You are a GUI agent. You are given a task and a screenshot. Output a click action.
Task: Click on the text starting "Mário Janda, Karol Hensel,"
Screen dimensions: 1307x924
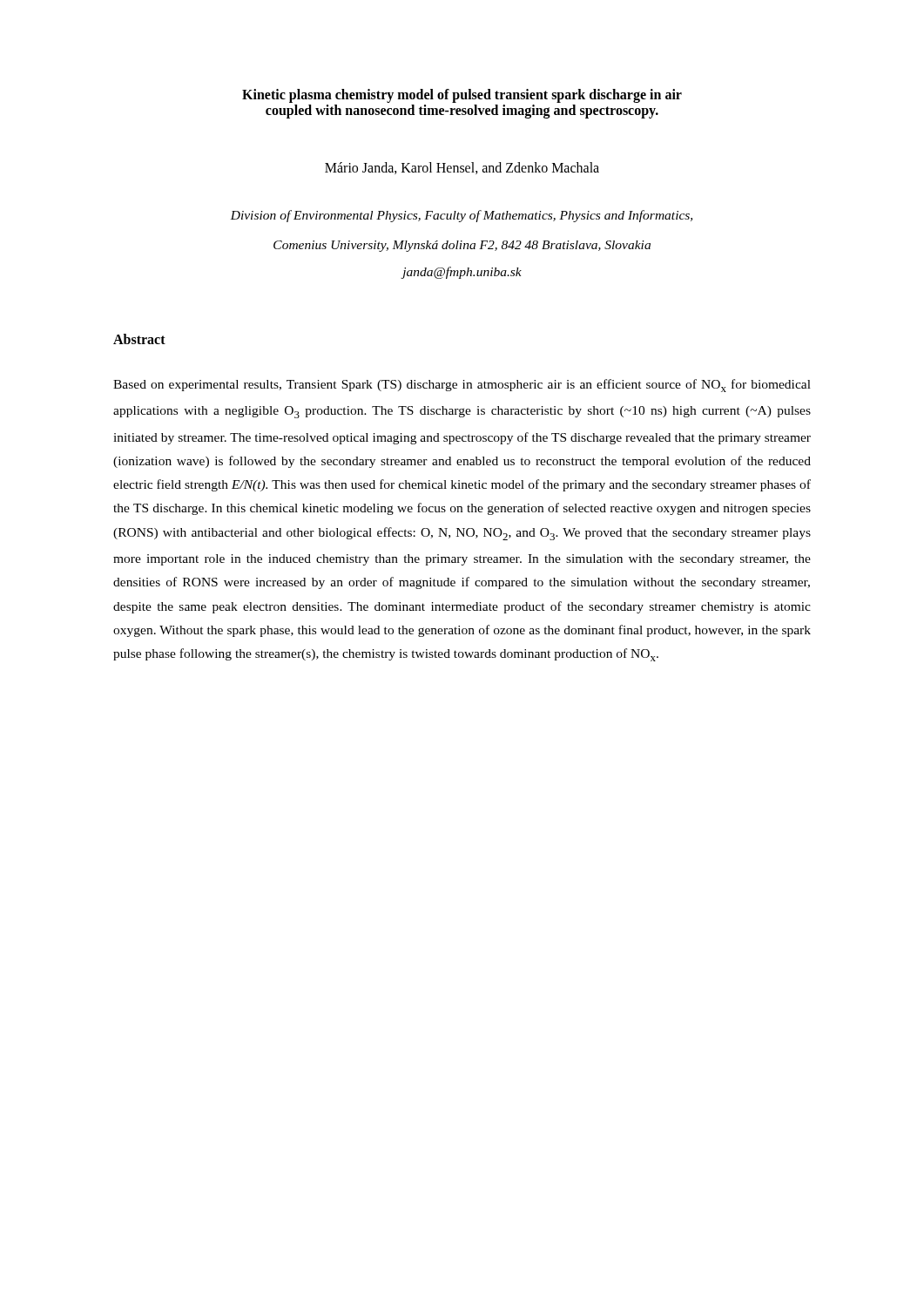click(462, 168)
